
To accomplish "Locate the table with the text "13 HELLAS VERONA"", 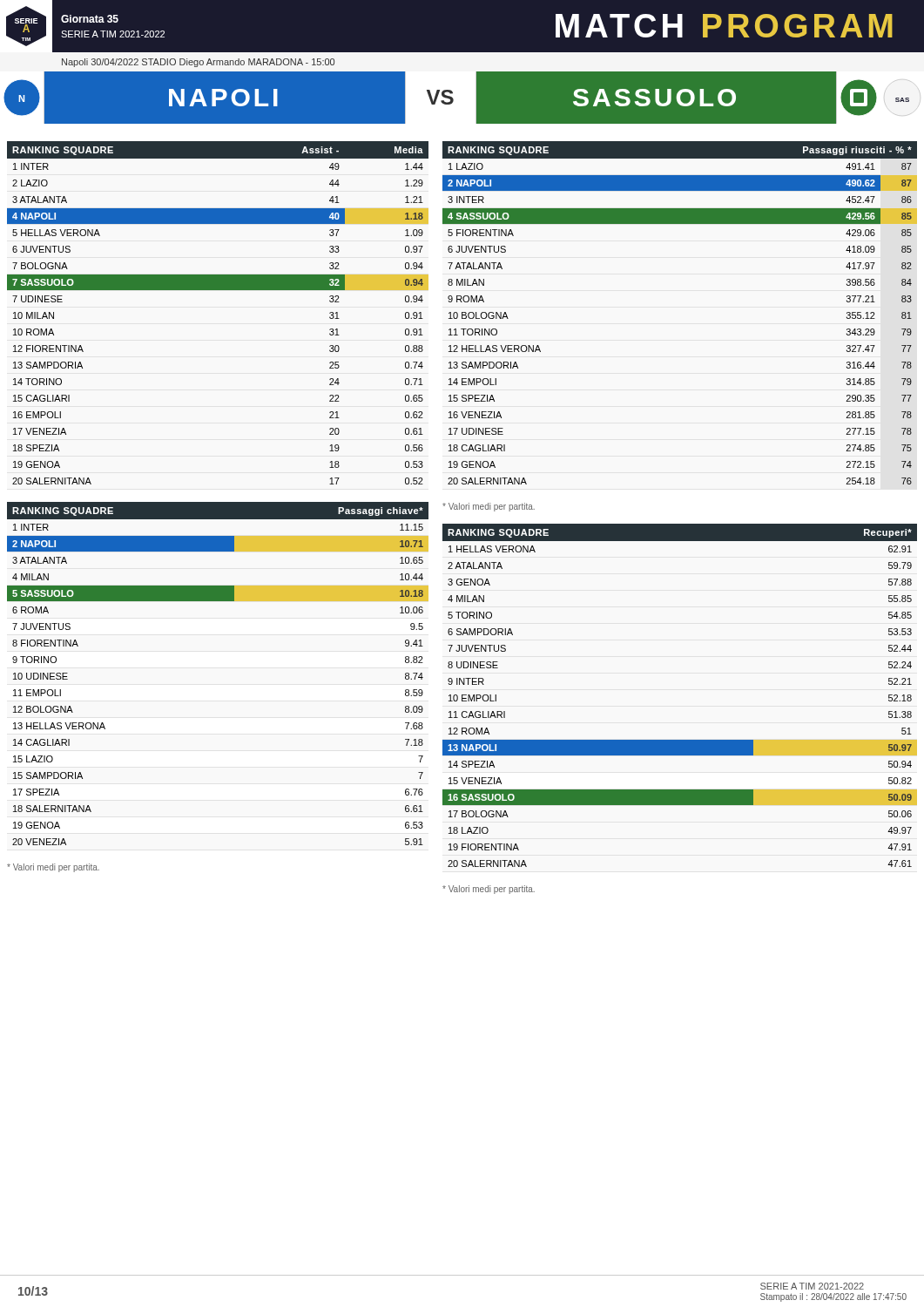I will pos(218,687).
